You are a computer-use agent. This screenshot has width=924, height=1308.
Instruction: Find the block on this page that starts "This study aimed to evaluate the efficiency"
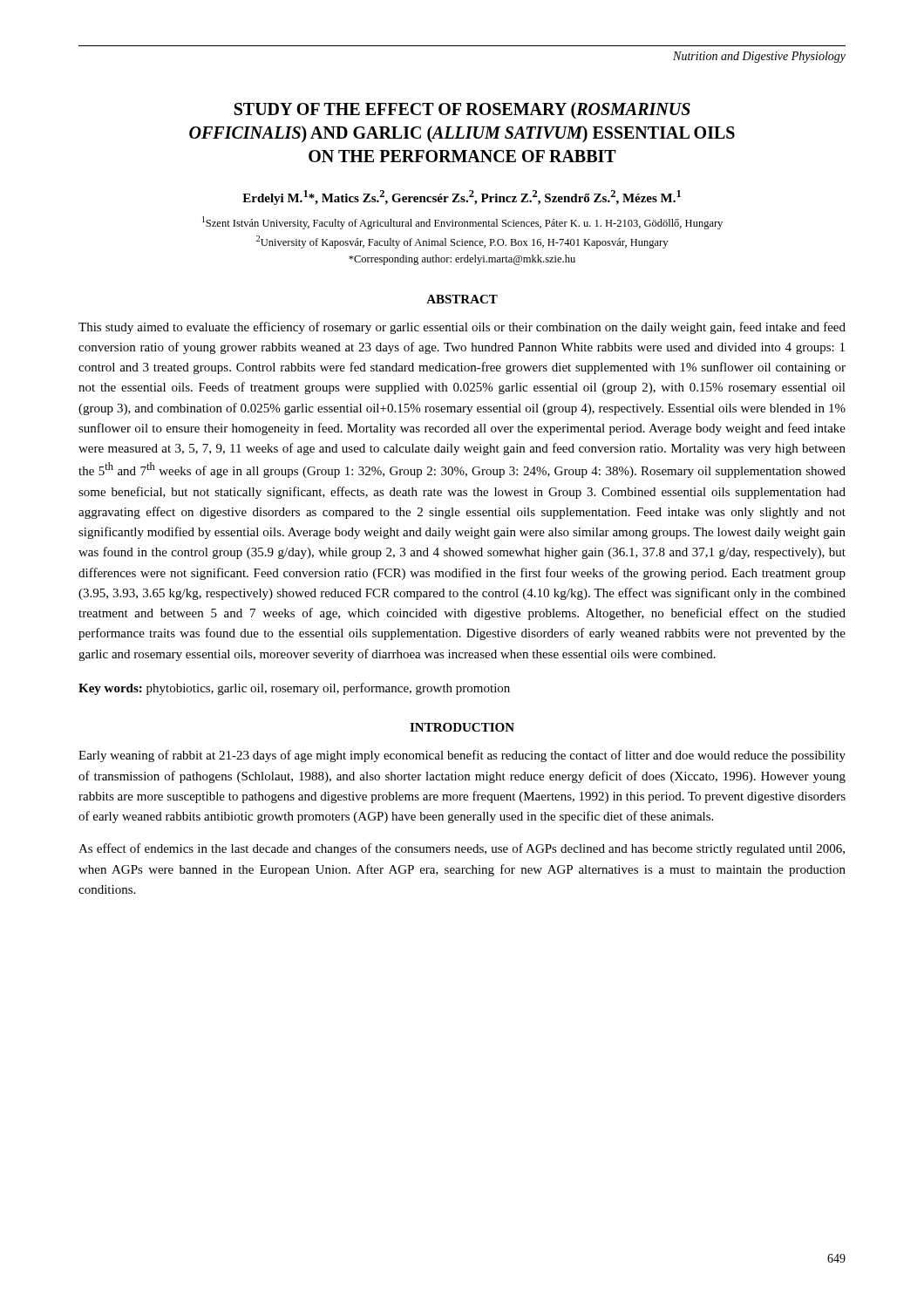click(x=462, y=490)
